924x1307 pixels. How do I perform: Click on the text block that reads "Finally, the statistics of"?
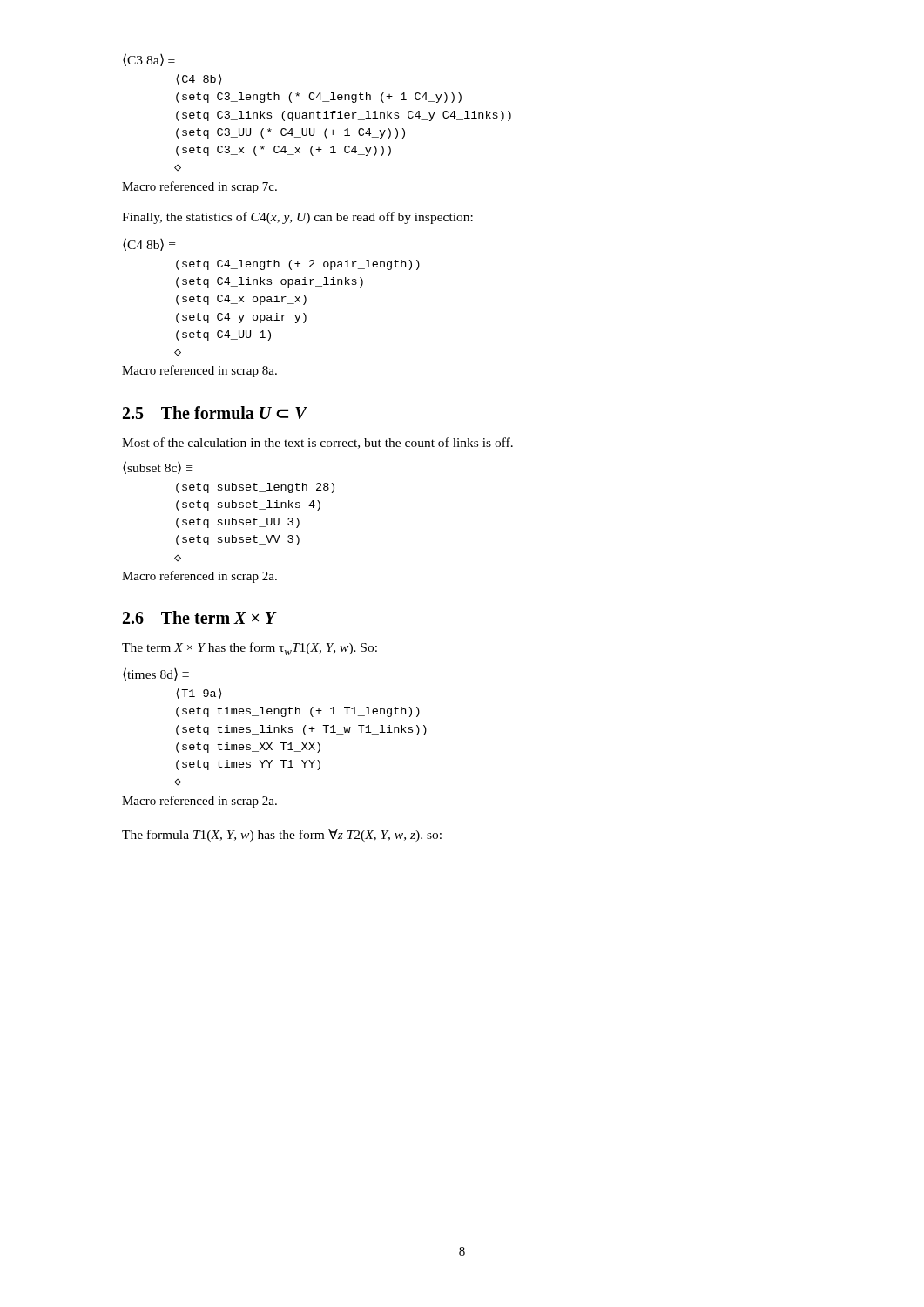[x=298, y=216]
